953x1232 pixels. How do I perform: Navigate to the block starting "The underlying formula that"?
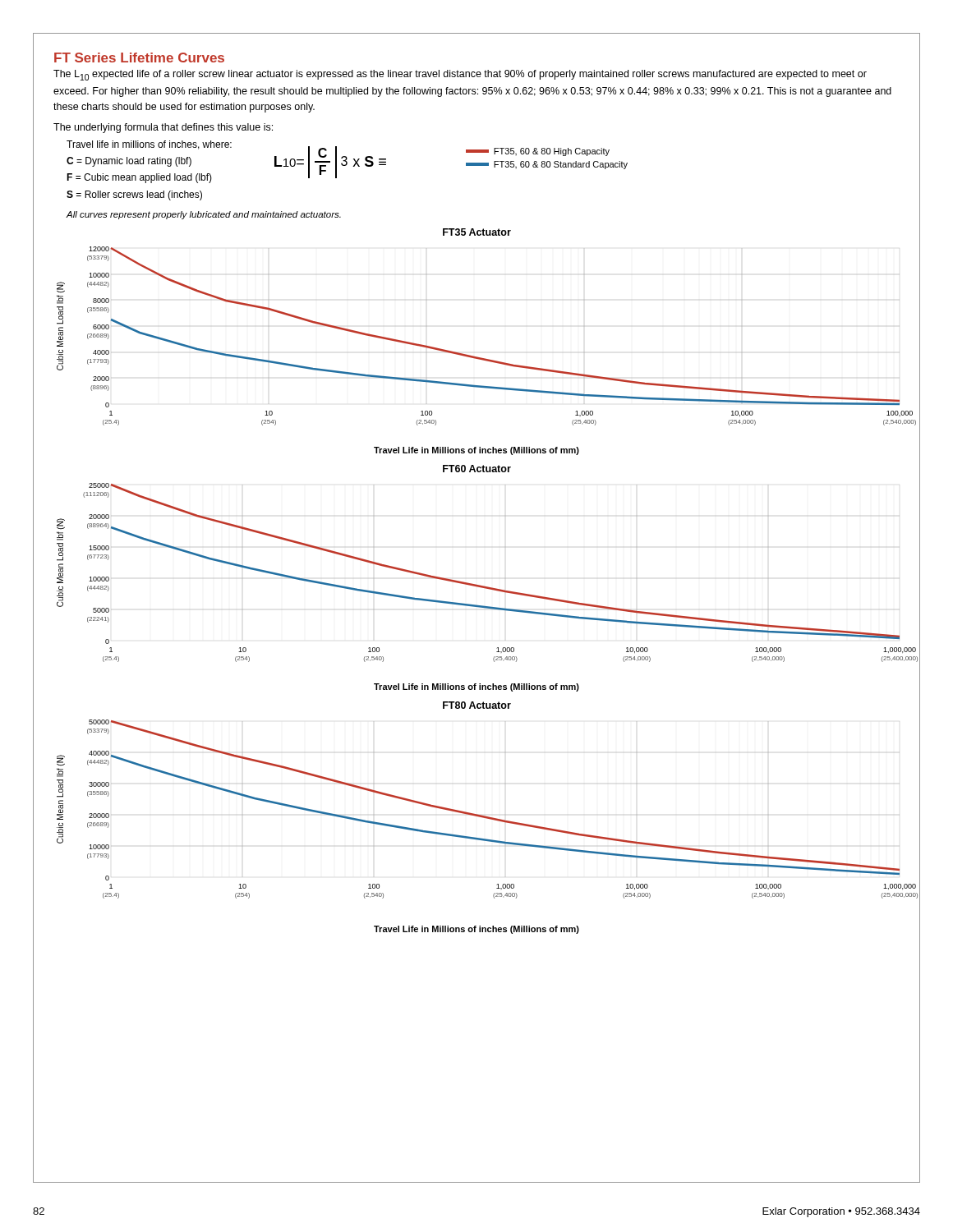pyautogui.click(x=164, y=127)
